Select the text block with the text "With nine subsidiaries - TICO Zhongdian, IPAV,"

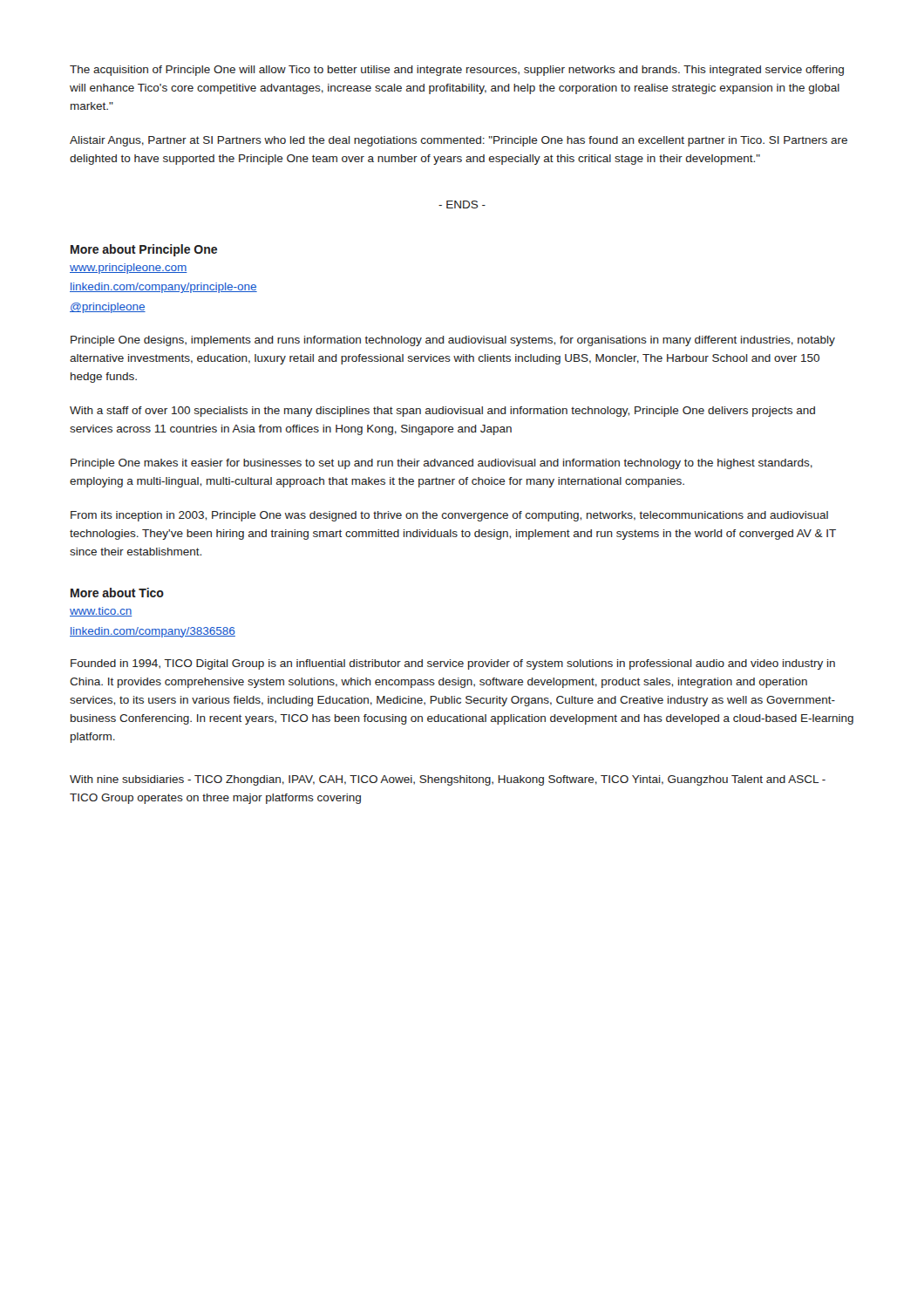pos(448,788)
